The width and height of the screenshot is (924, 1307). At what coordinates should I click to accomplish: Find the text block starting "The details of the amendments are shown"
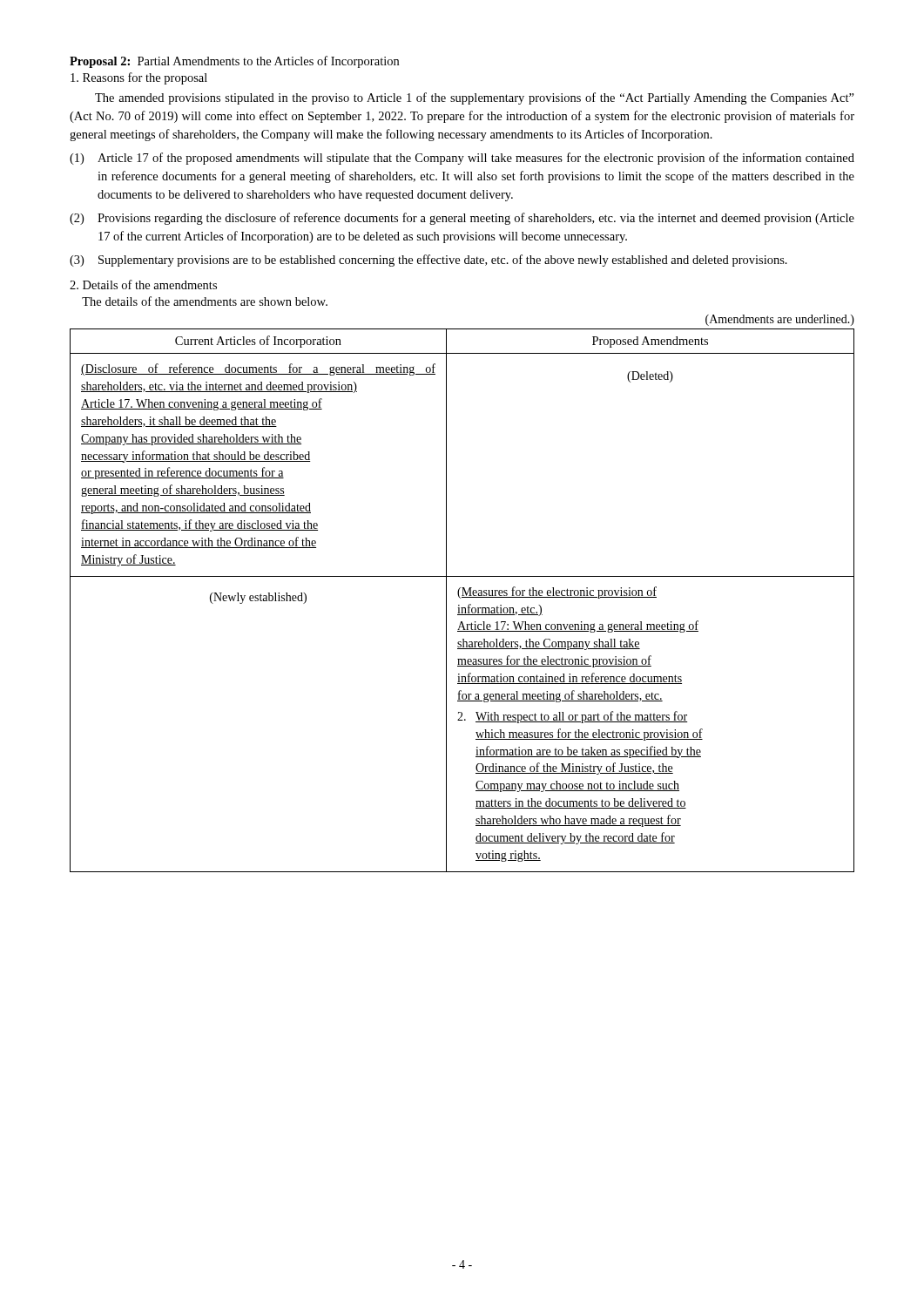click(x=199, y=302)
